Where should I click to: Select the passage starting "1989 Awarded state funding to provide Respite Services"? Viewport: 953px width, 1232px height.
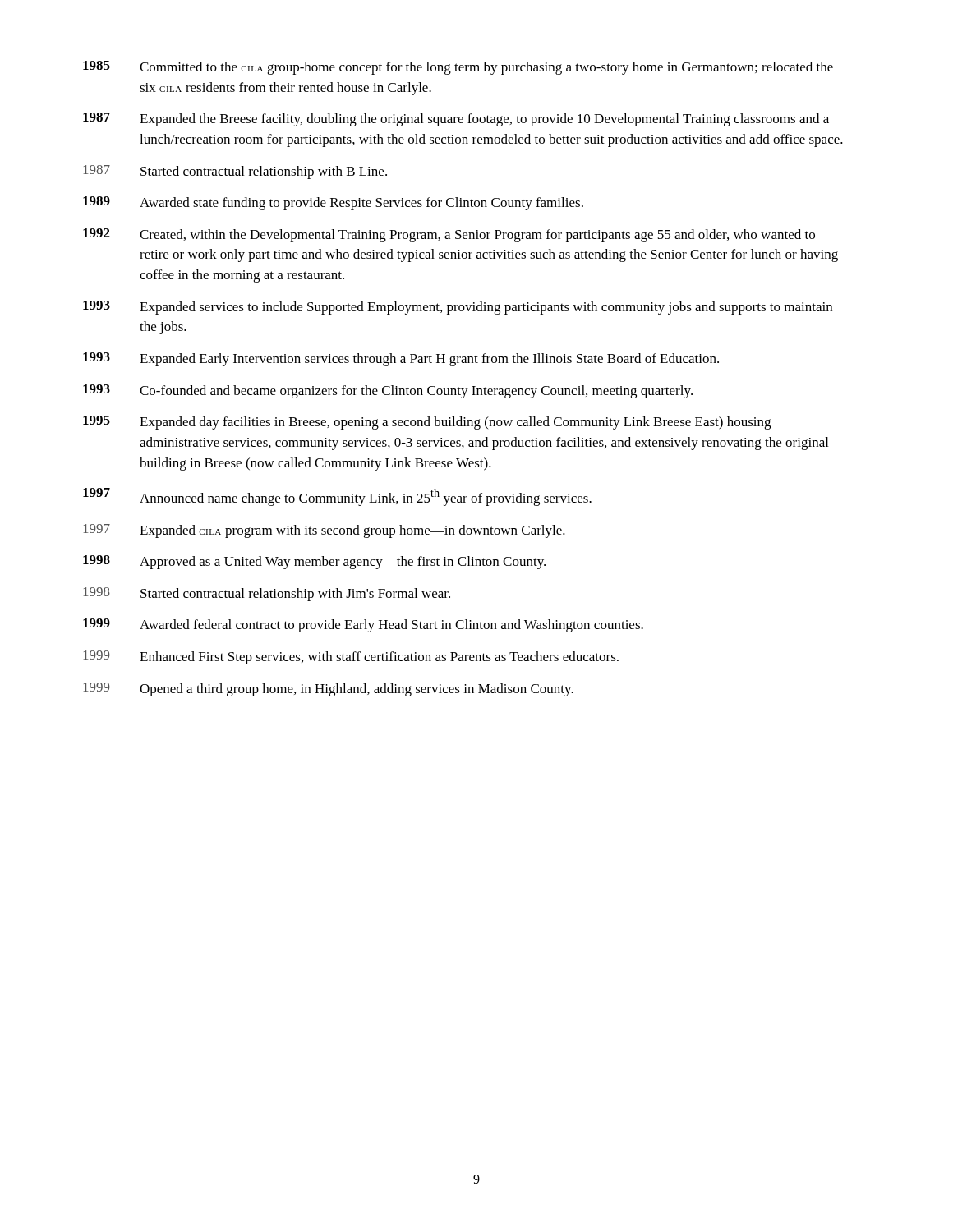464,203
